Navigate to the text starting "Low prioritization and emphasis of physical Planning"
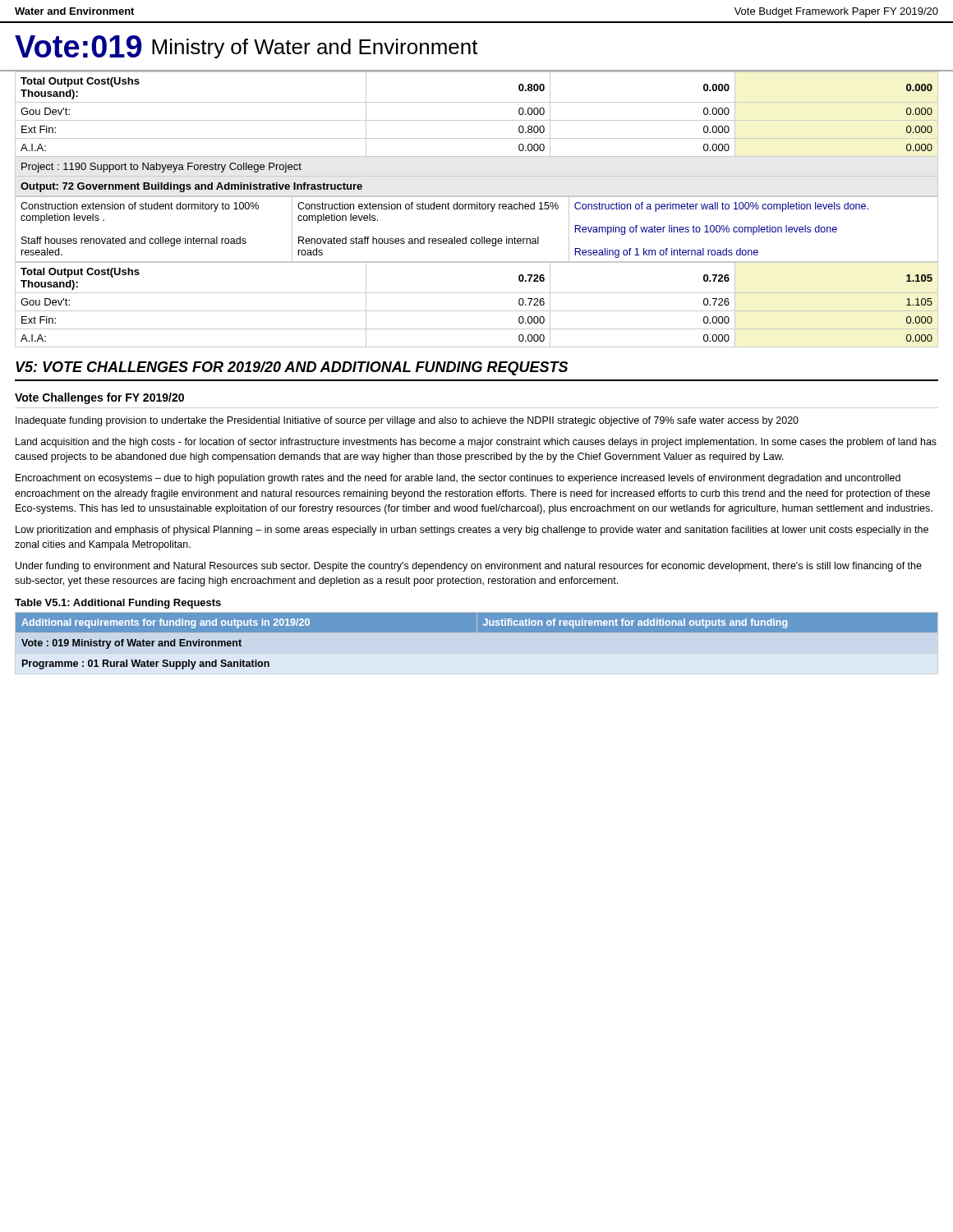 coord(472,537)
